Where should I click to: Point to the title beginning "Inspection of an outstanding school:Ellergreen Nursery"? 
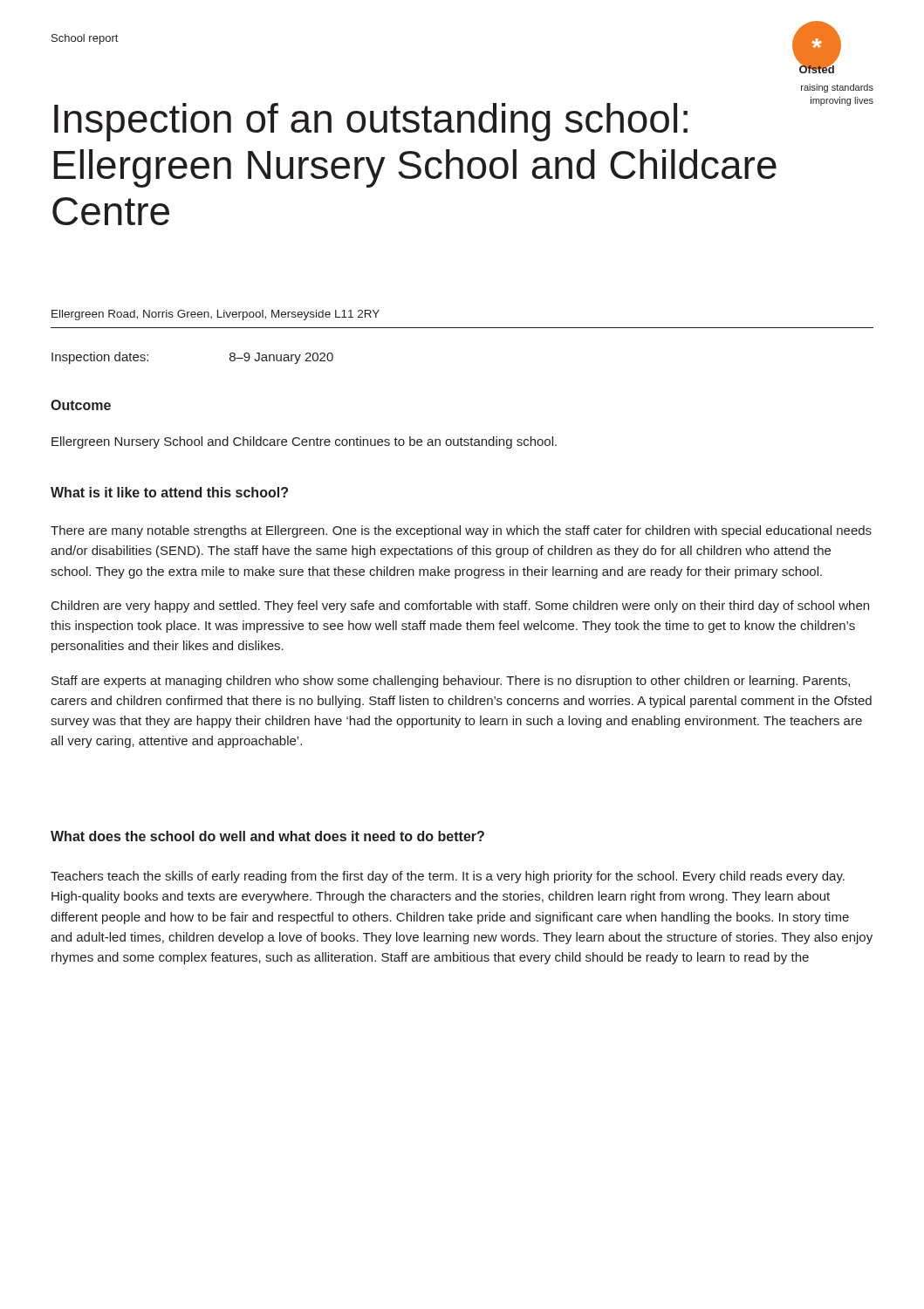(x=462, y=165)
